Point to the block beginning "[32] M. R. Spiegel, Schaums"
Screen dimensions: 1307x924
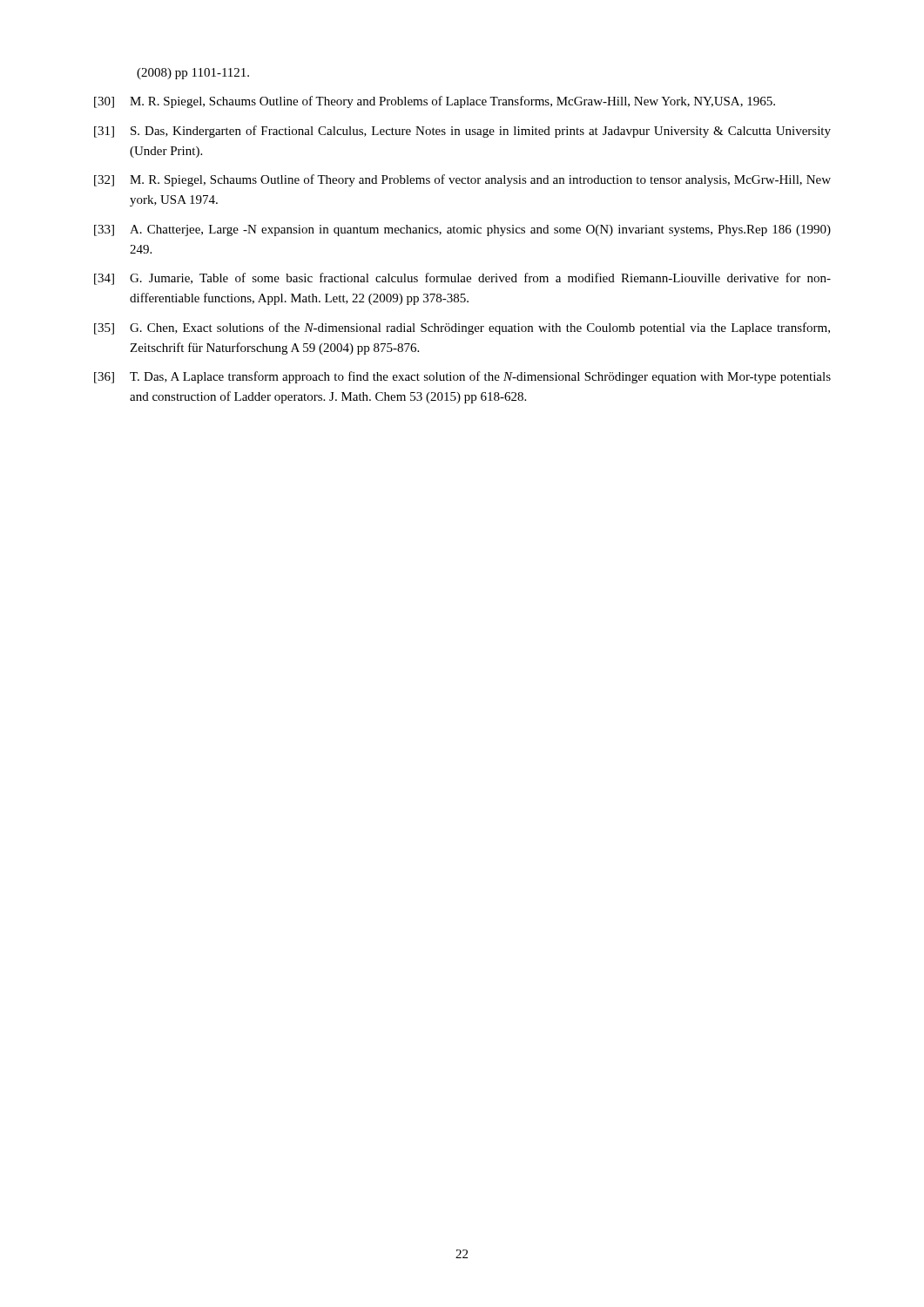tap(462, 190)
